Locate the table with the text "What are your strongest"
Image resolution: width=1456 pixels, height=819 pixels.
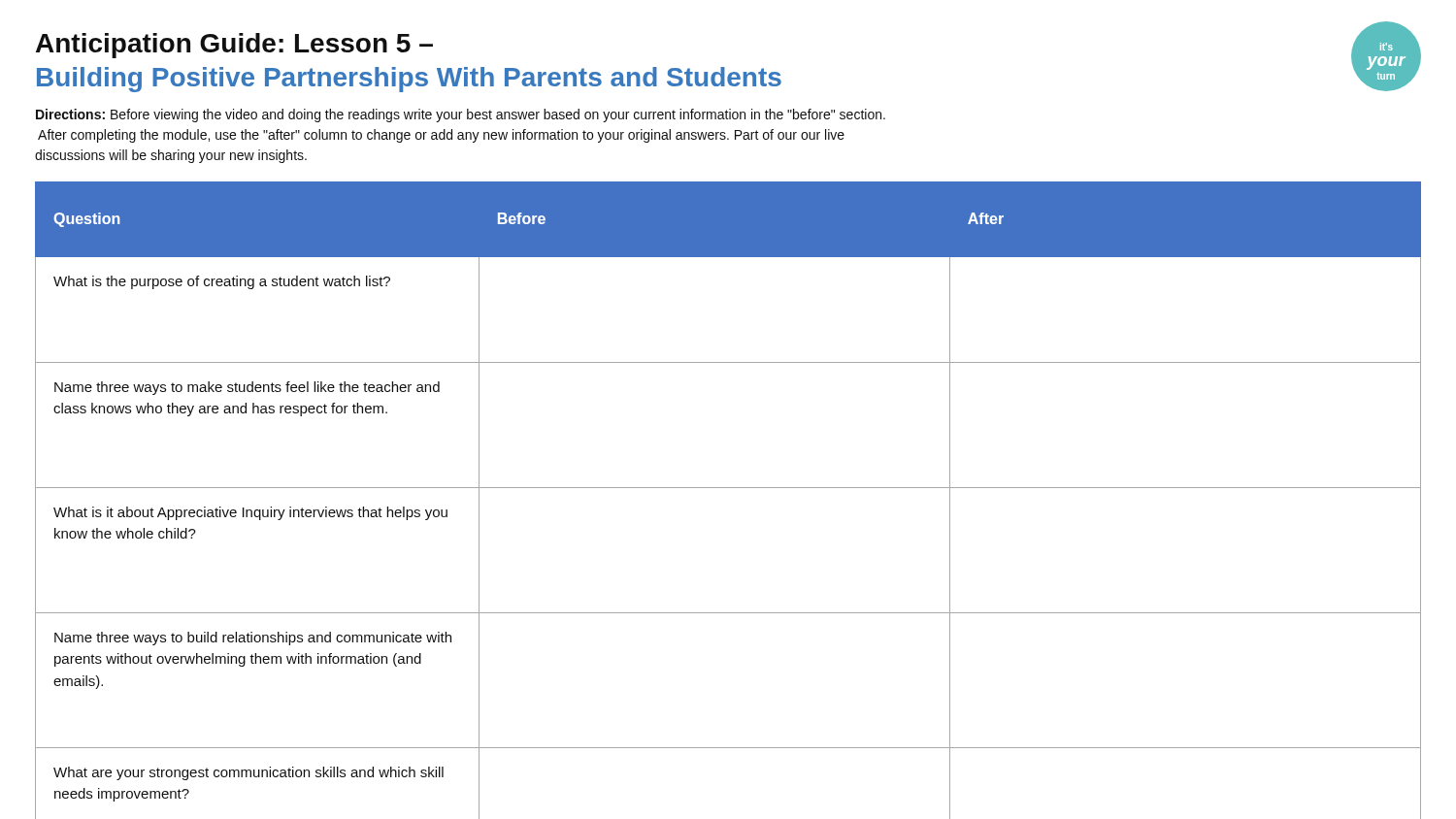click(728, 500)
